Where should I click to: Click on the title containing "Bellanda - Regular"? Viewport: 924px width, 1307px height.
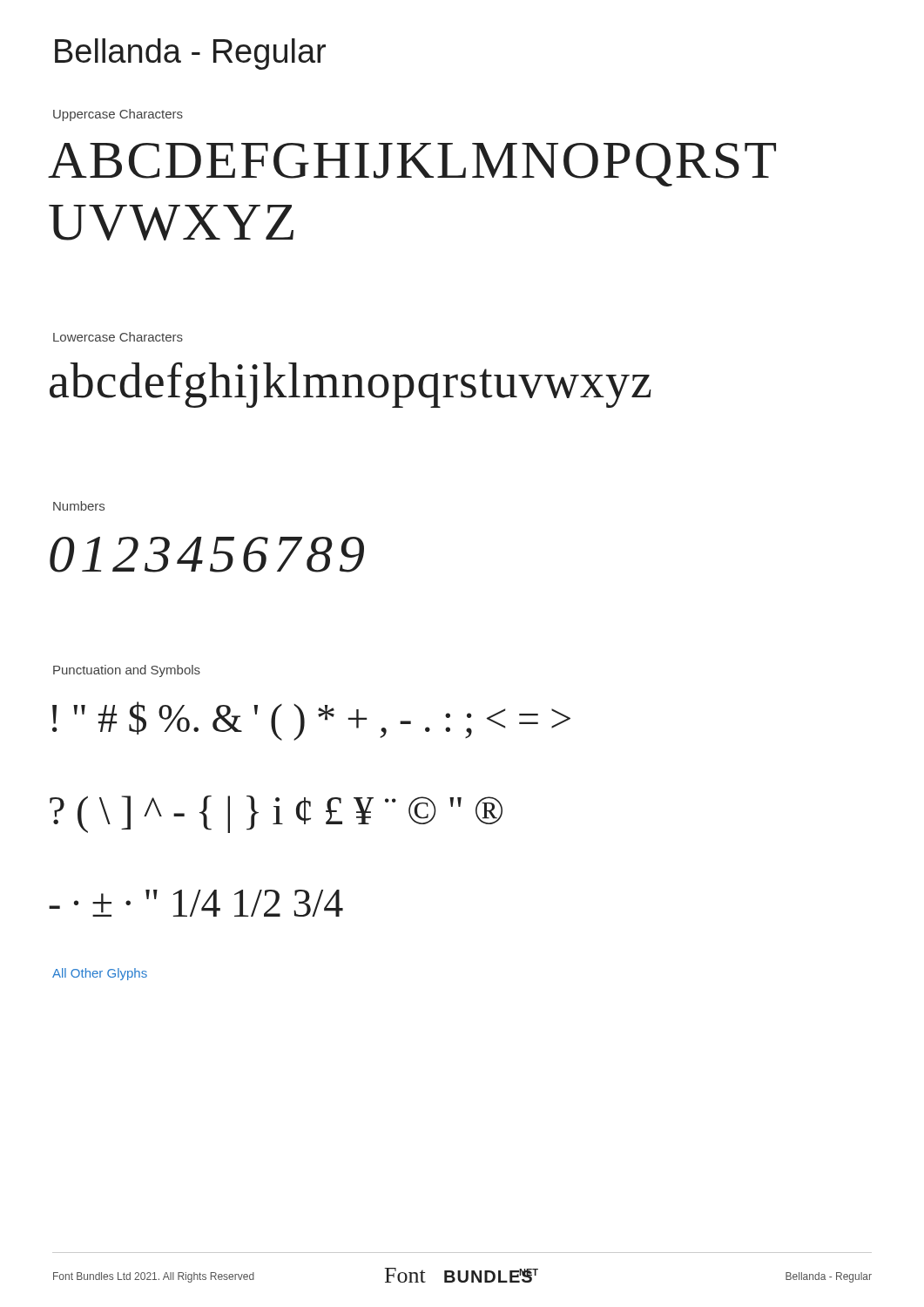189,52
